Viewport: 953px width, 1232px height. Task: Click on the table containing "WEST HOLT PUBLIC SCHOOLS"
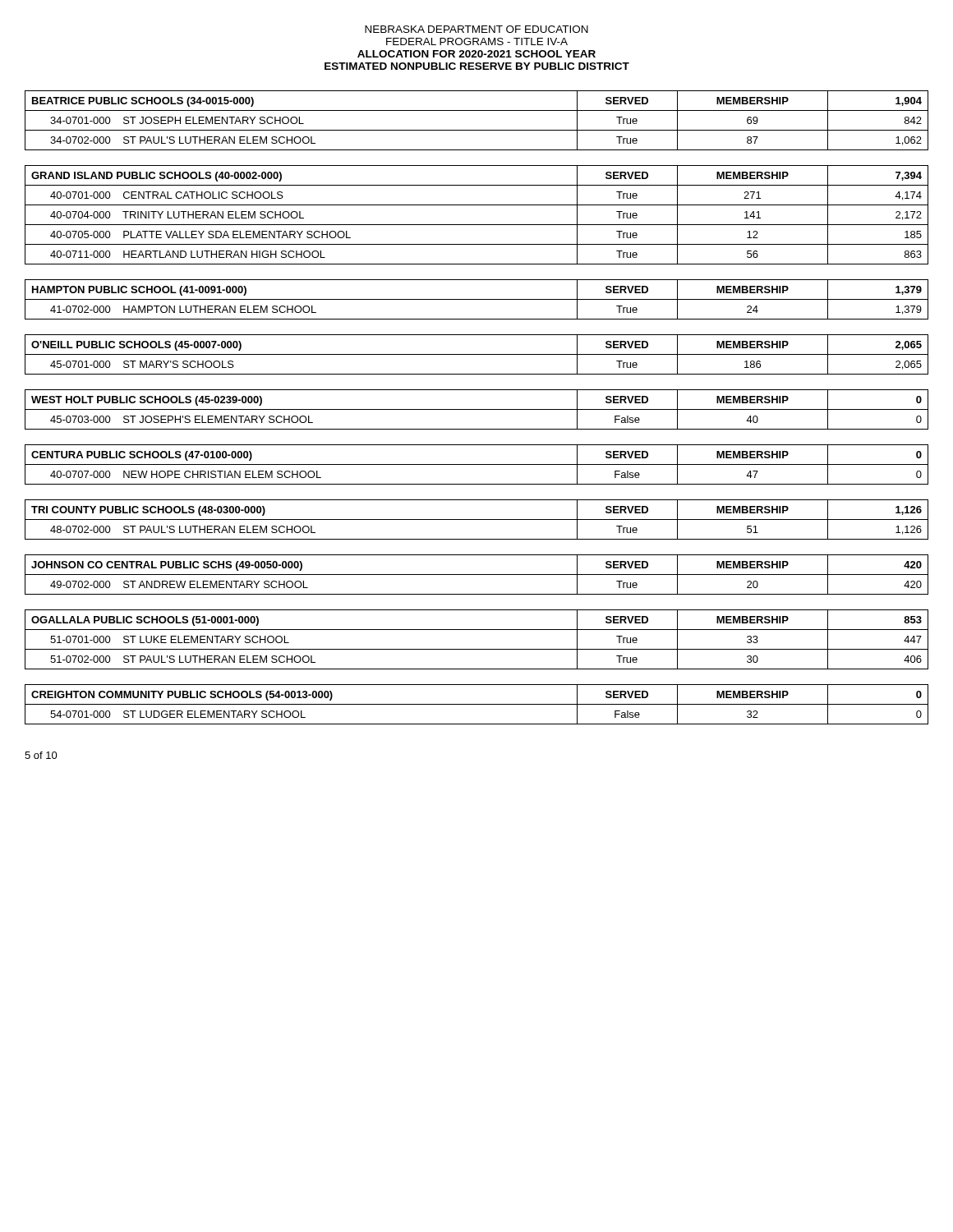[476, 409]
